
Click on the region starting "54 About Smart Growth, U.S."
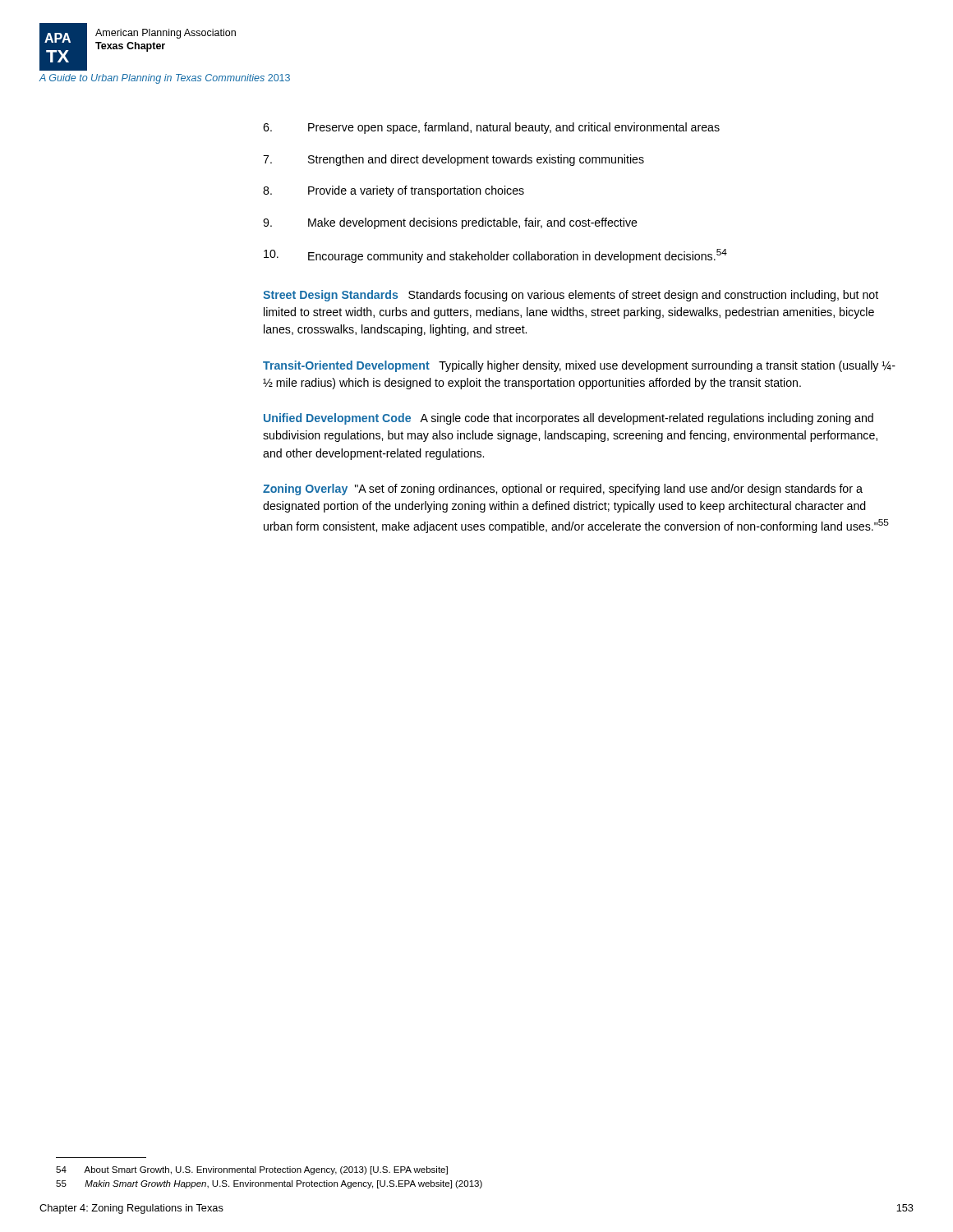point(476,1174)
